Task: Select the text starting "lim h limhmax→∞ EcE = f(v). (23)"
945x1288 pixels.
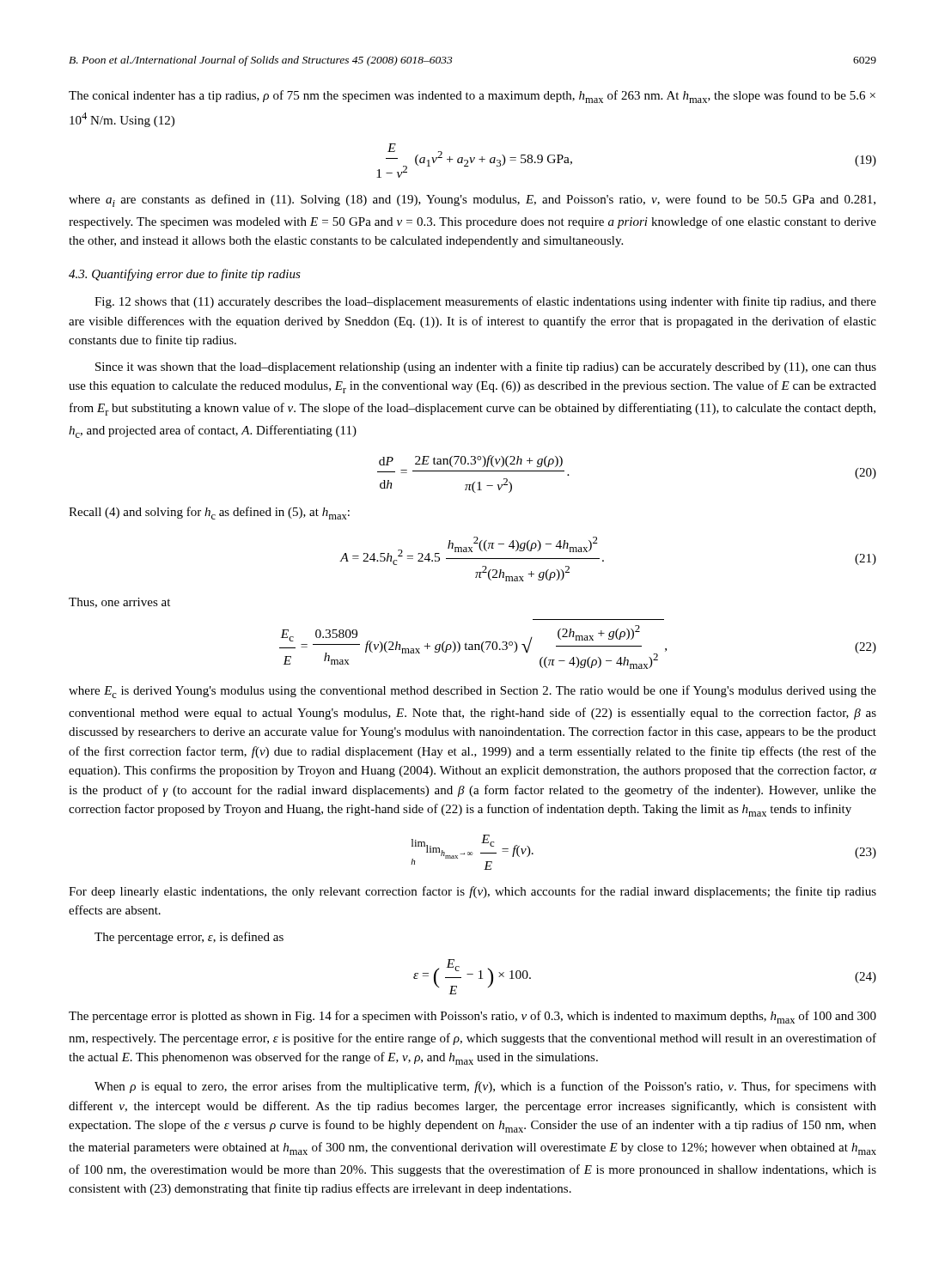Action: tap(472, 852)
